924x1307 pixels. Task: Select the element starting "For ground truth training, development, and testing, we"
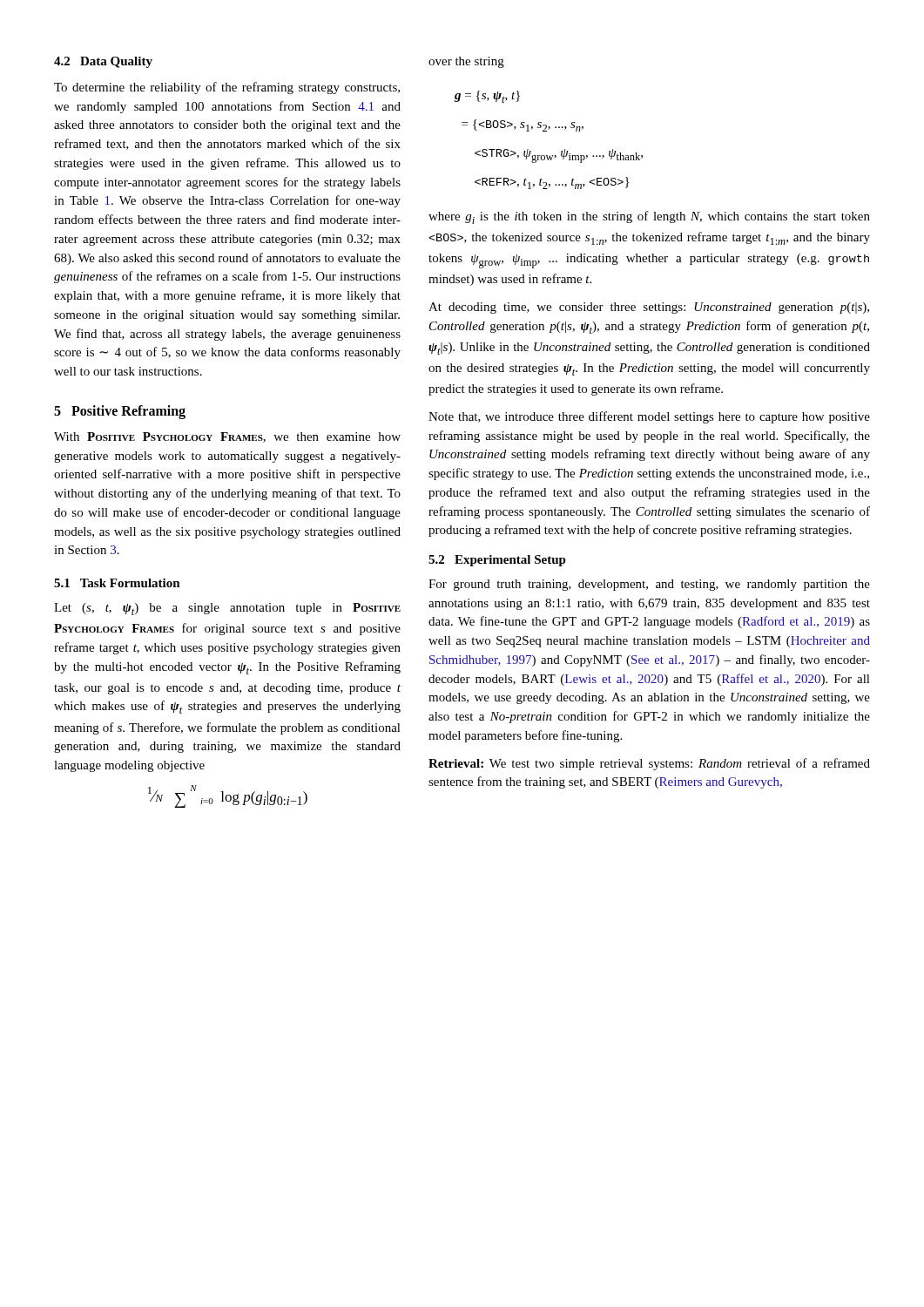coord(649,683)
